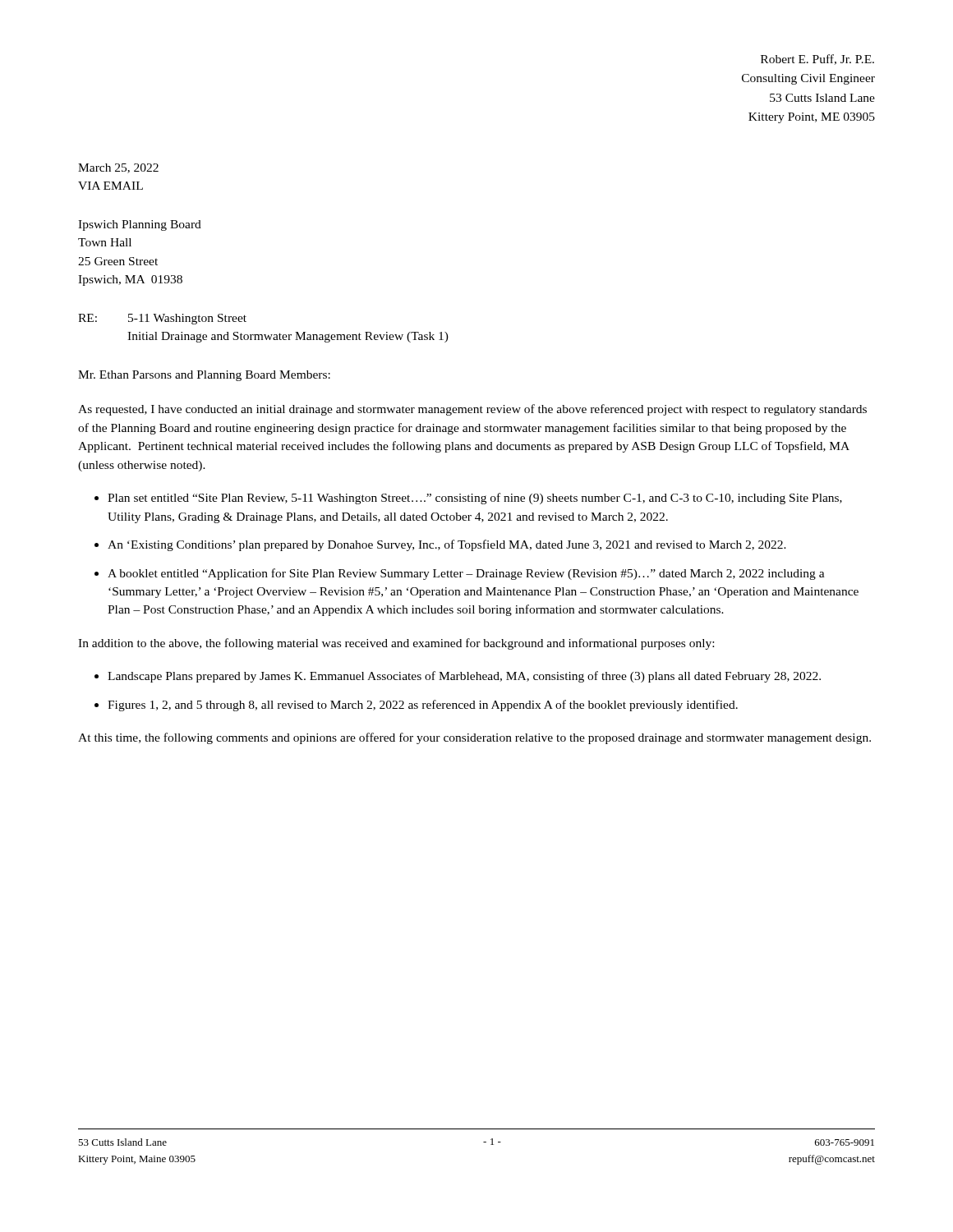This screenshot has width=953, height=1232.
Task: Locate the block starting "As requested, I have conducted"
Action: (473, 436)
